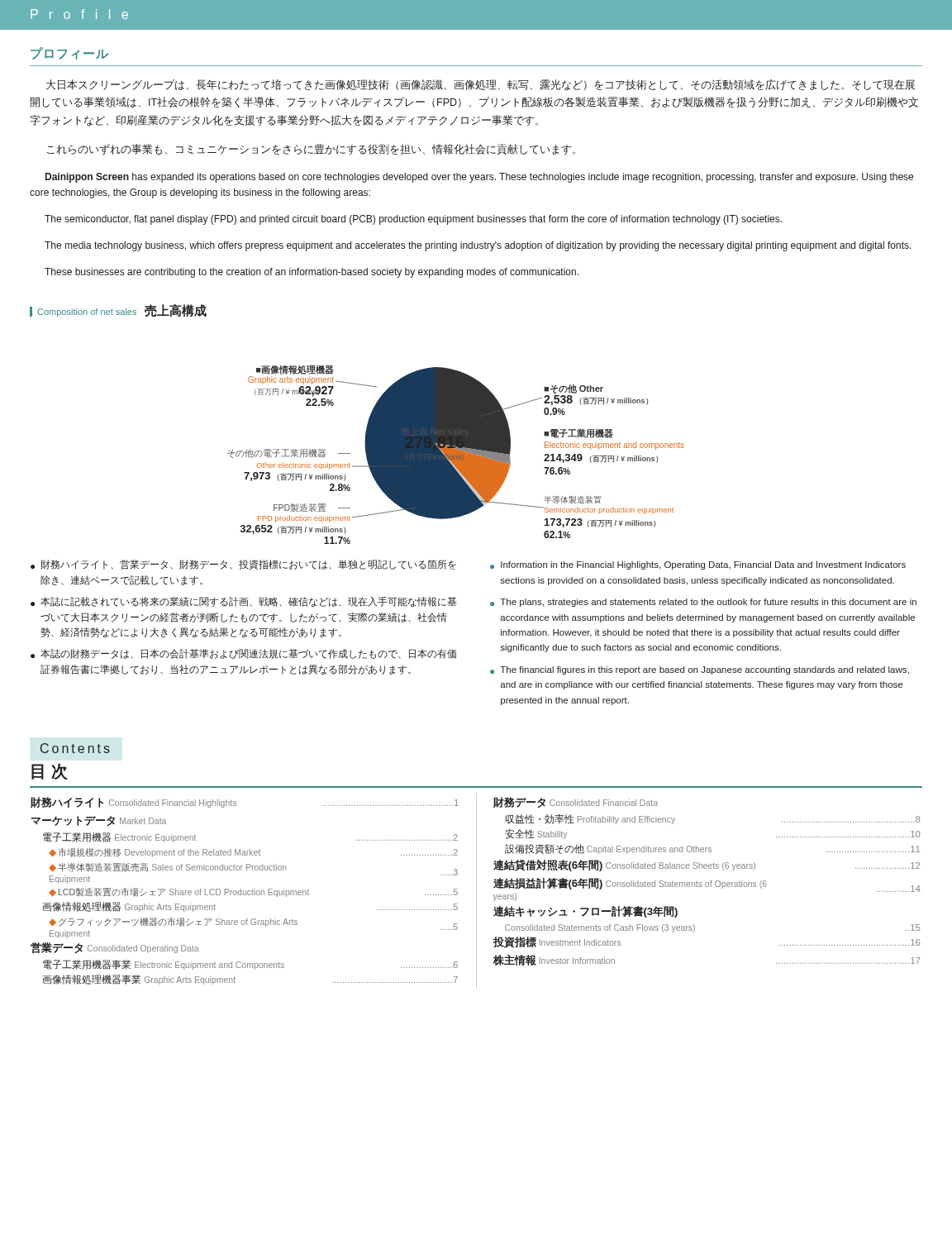Find the block on this page that starts "● The plans, strategies and"
The image size is (952, 1240).
(x=706, y=625)
